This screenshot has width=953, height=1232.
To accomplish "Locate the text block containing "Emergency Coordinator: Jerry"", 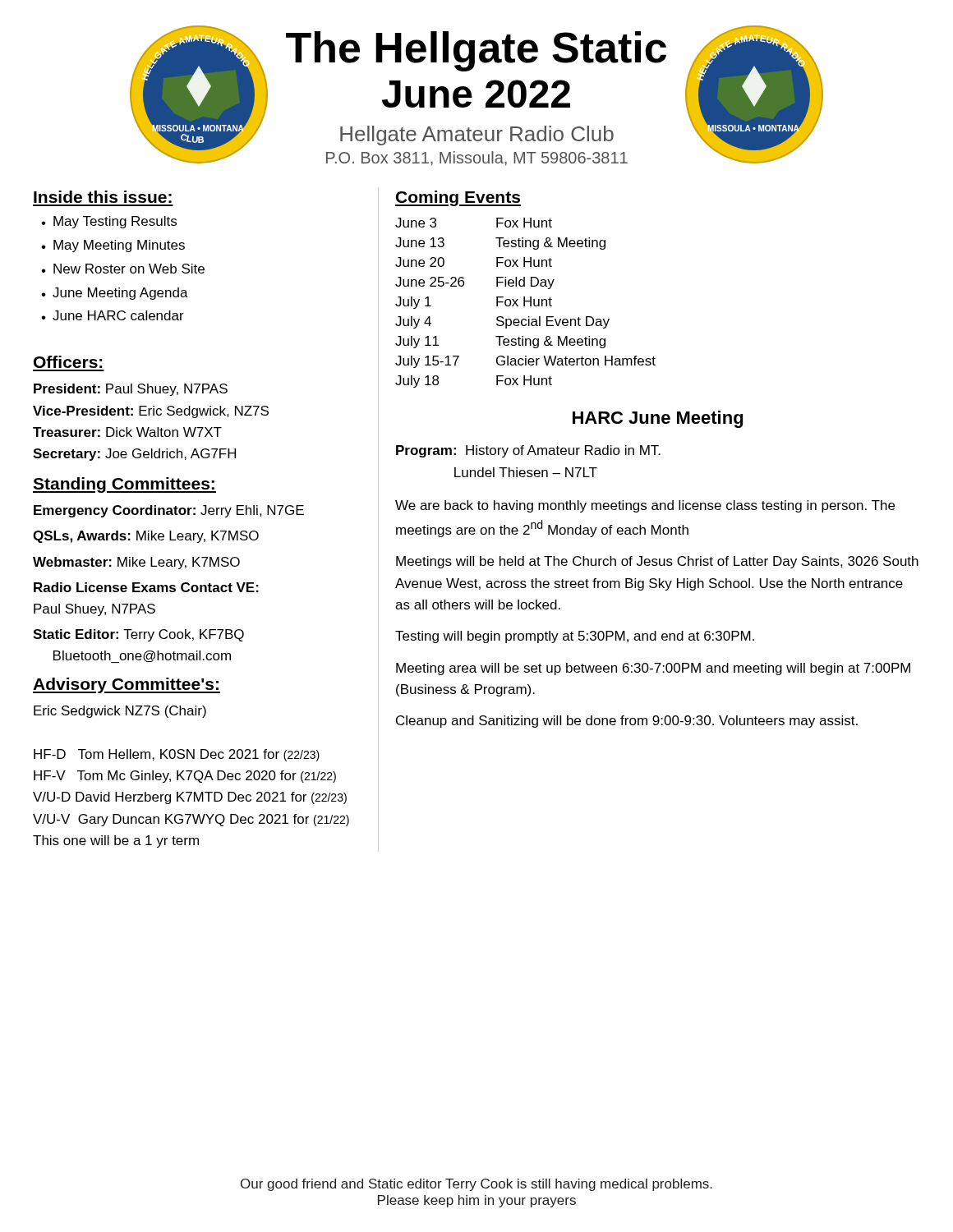I will [169, 510].
